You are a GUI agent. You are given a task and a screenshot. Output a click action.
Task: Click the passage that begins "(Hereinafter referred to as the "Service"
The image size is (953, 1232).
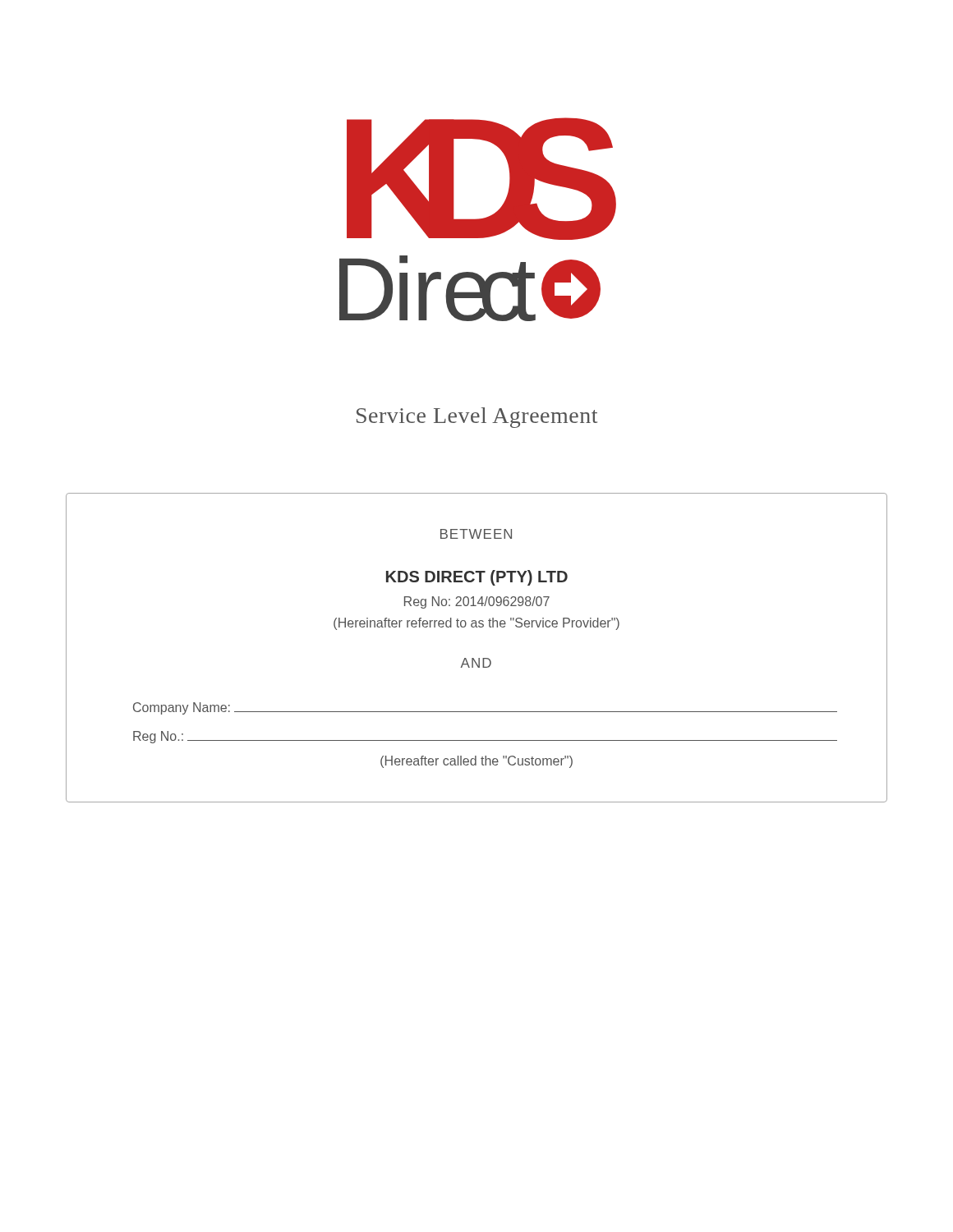(476, 623)
